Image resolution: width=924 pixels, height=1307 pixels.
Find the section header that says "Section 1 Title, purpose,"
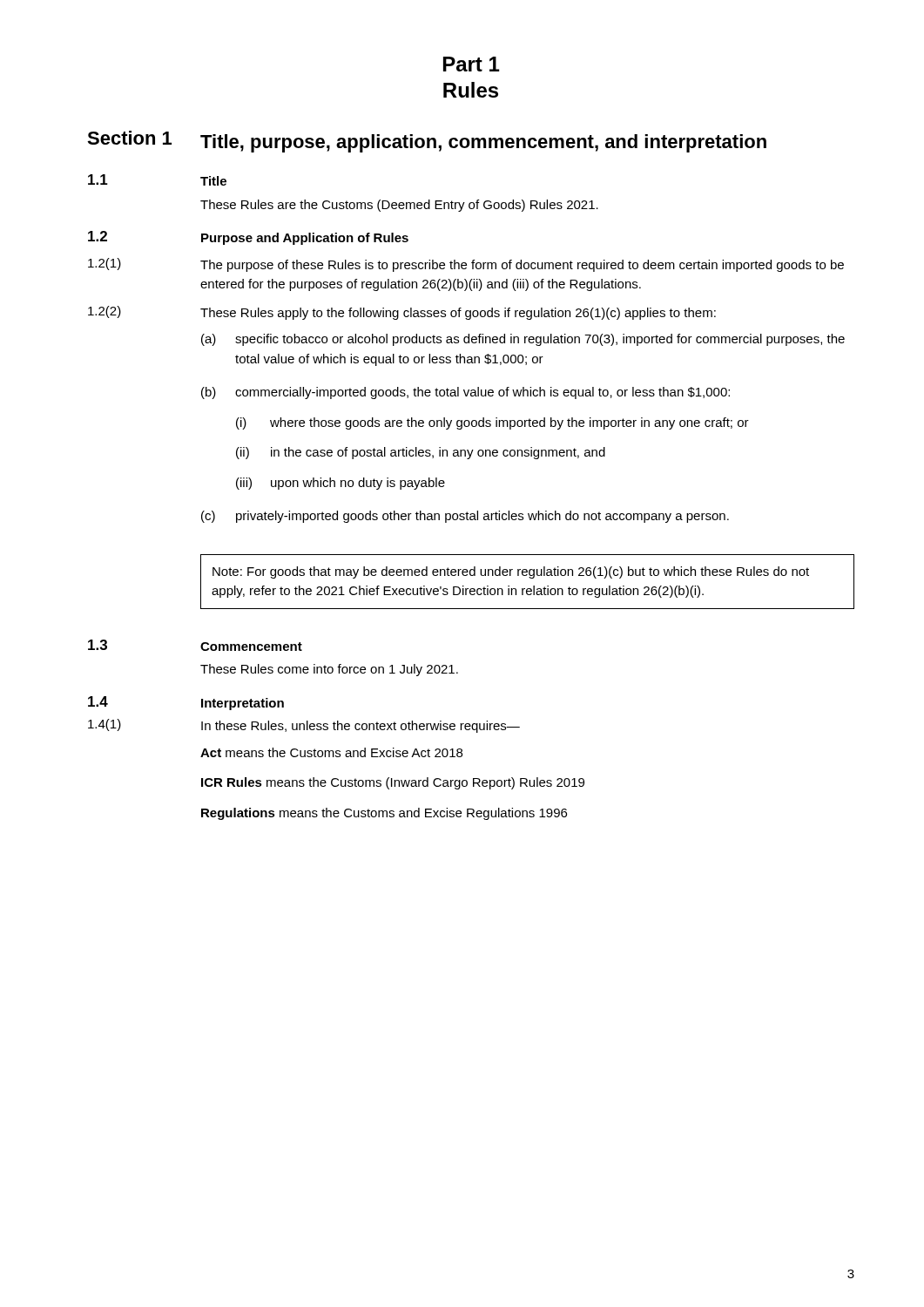pos(471,142)
